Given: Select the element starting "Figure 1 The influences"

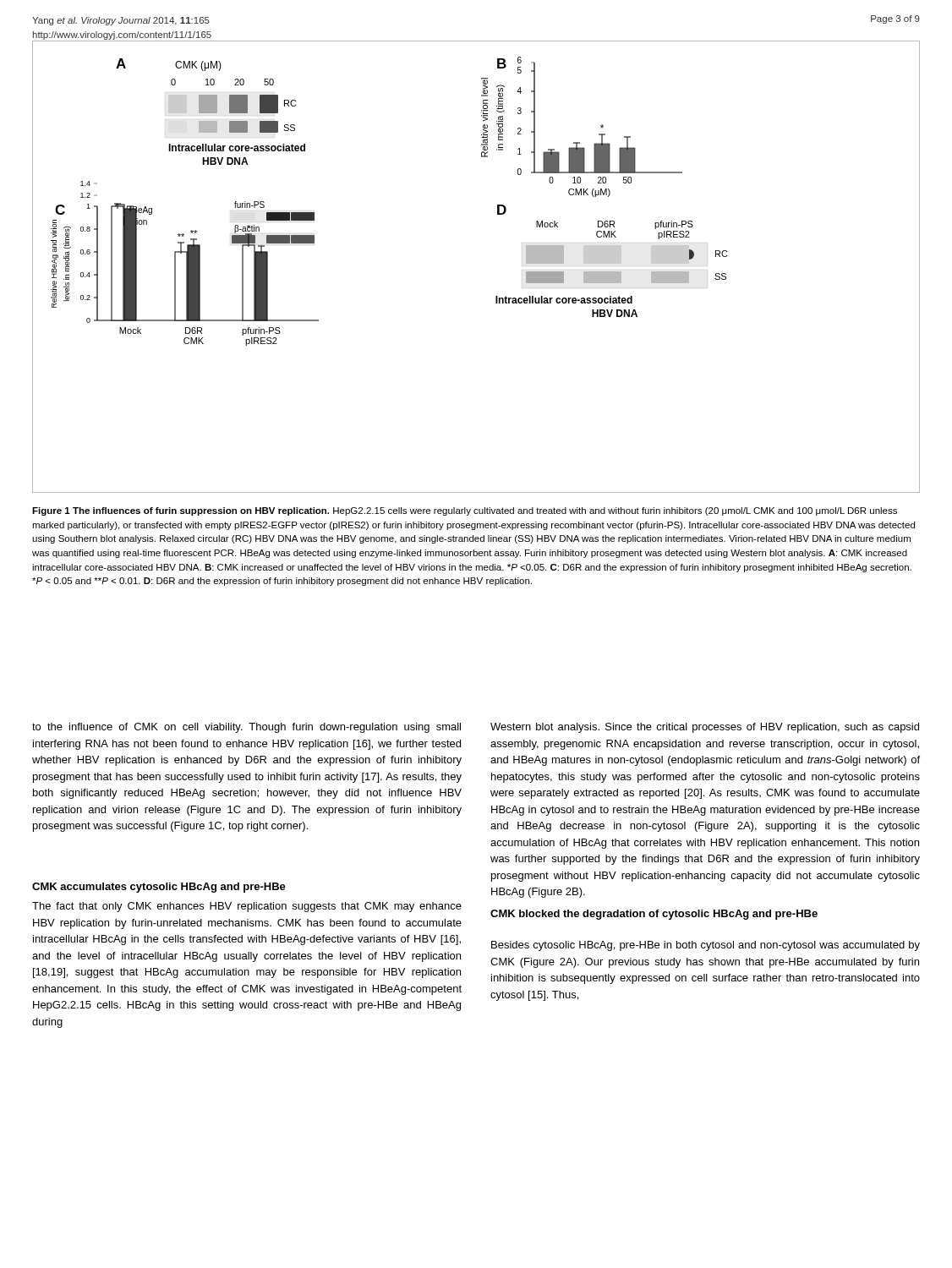Looking at the screenshot, I should click(x=474, y=546).
